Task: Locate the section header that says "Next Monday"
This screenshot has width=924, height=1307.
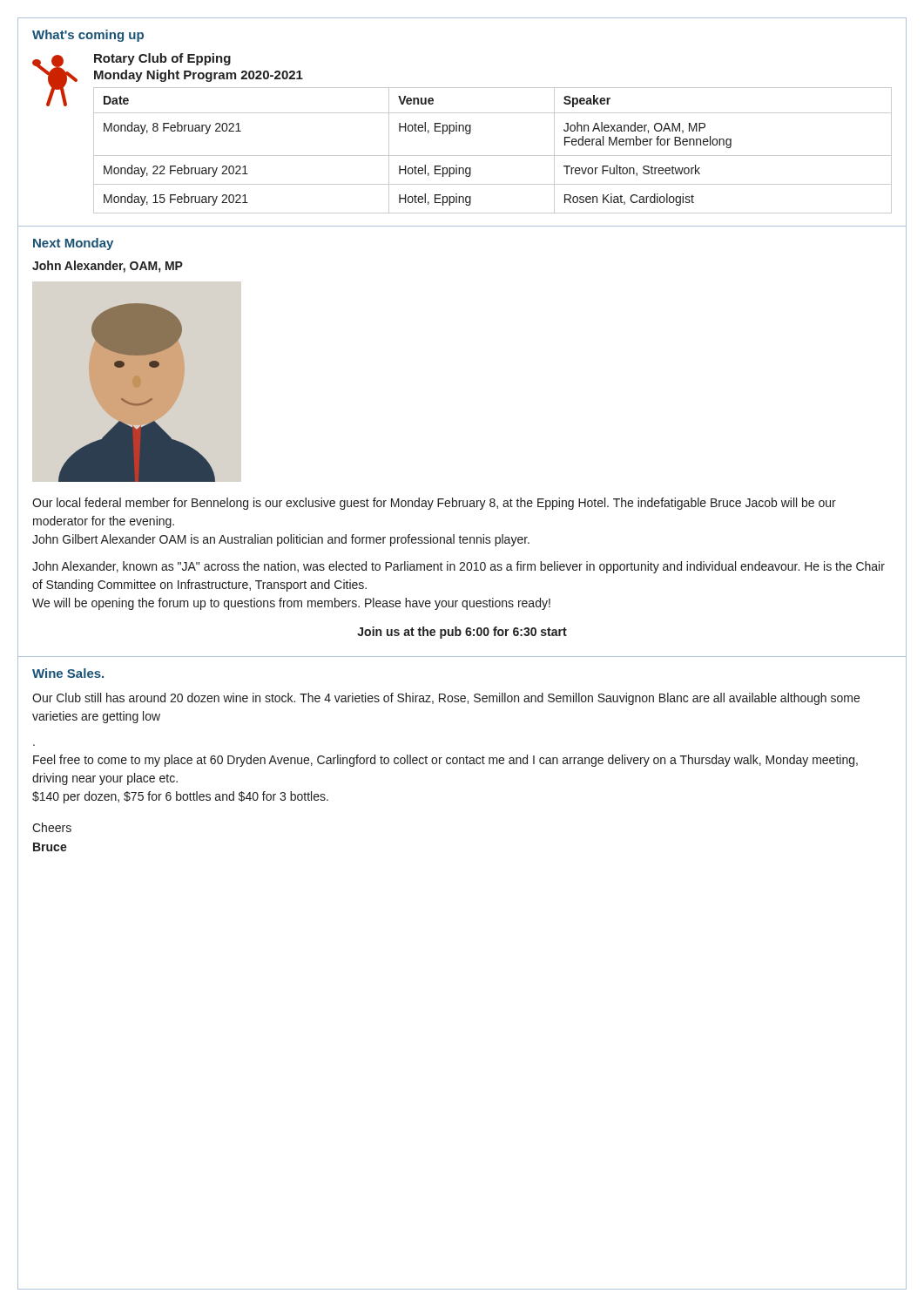Action: point(73,243)
